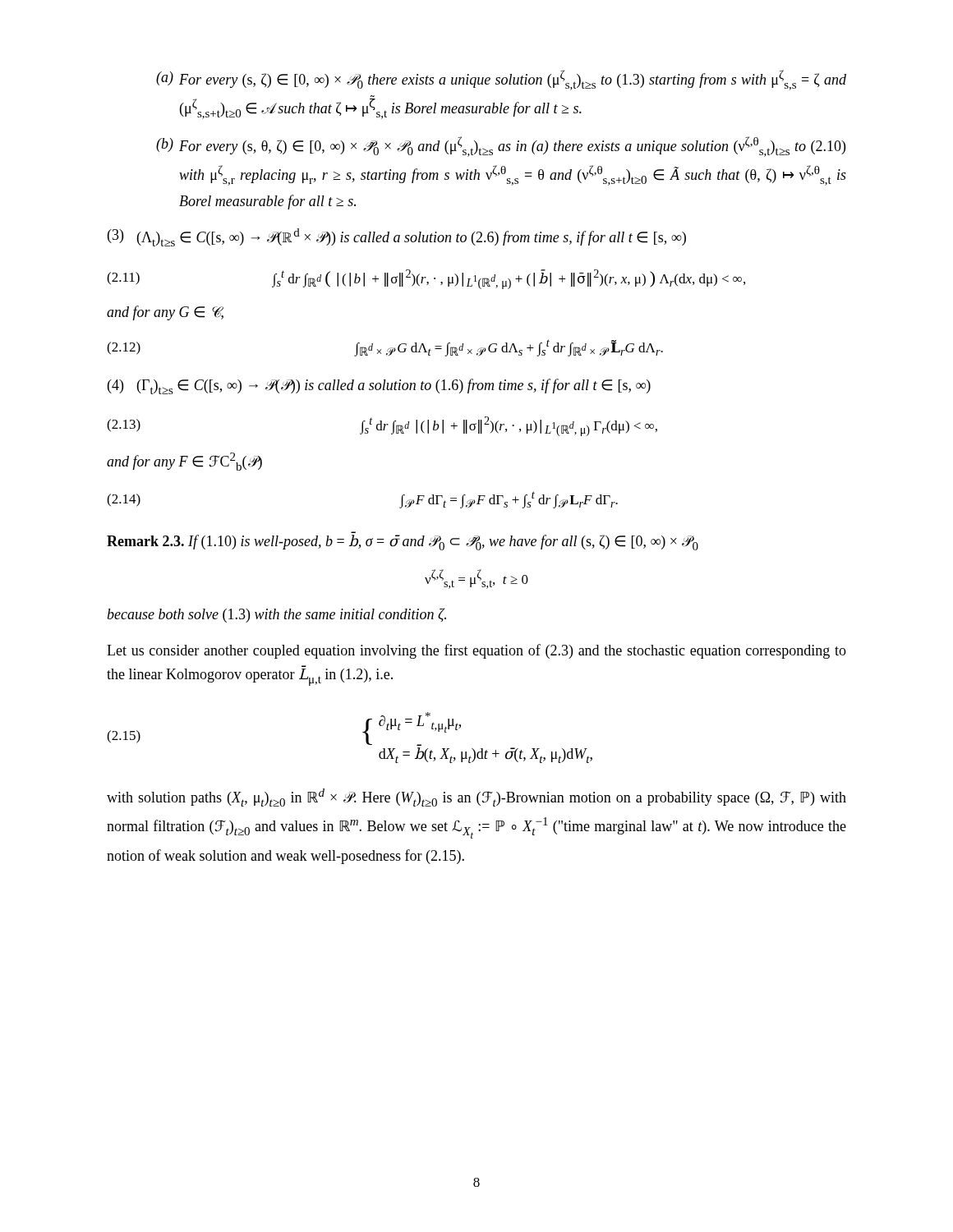Locate the text block with the text "Remark 2.3. If"

(403, 542)
